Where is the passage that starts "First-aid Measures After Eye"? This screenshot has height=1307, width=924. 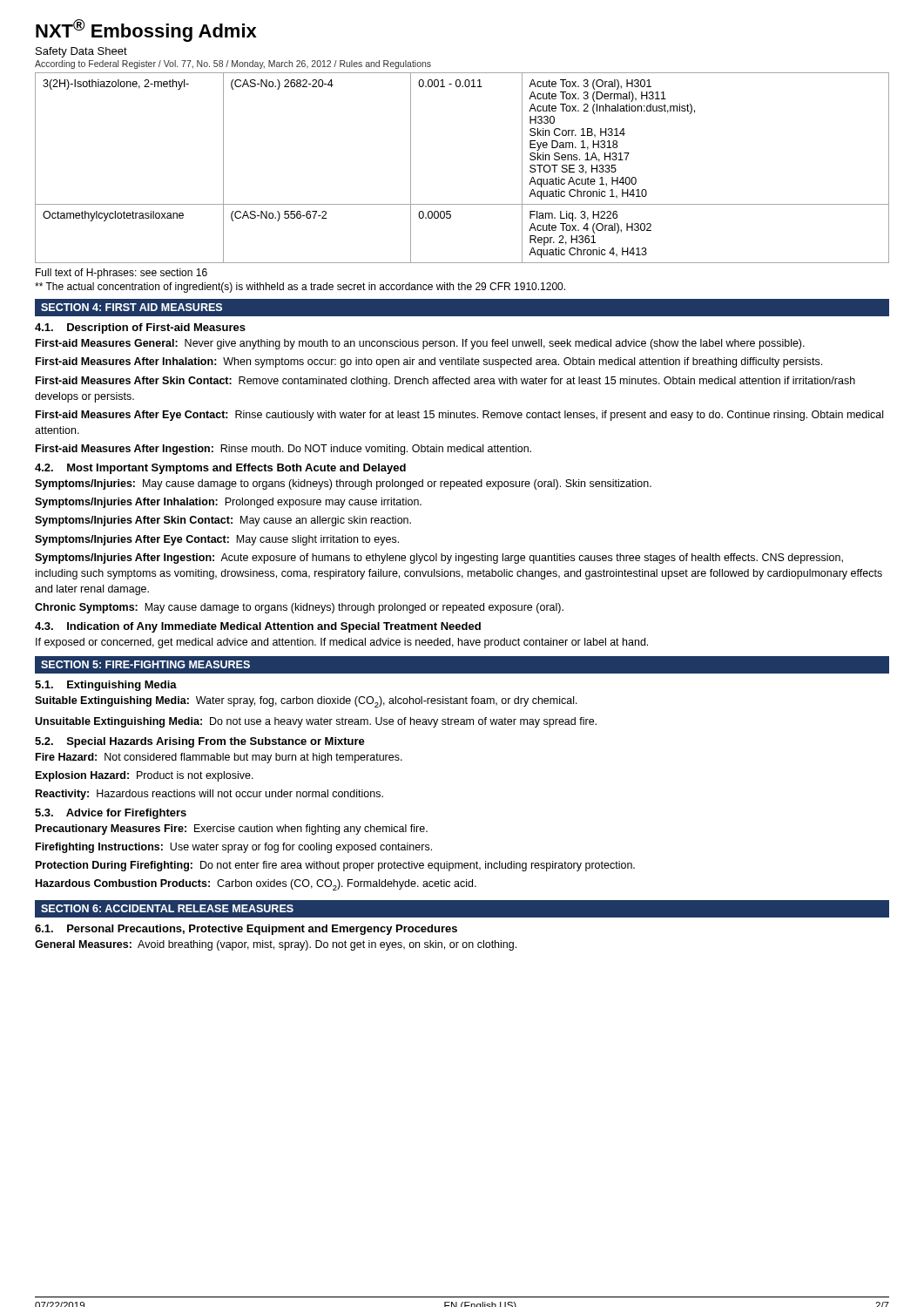click(459, 423)
